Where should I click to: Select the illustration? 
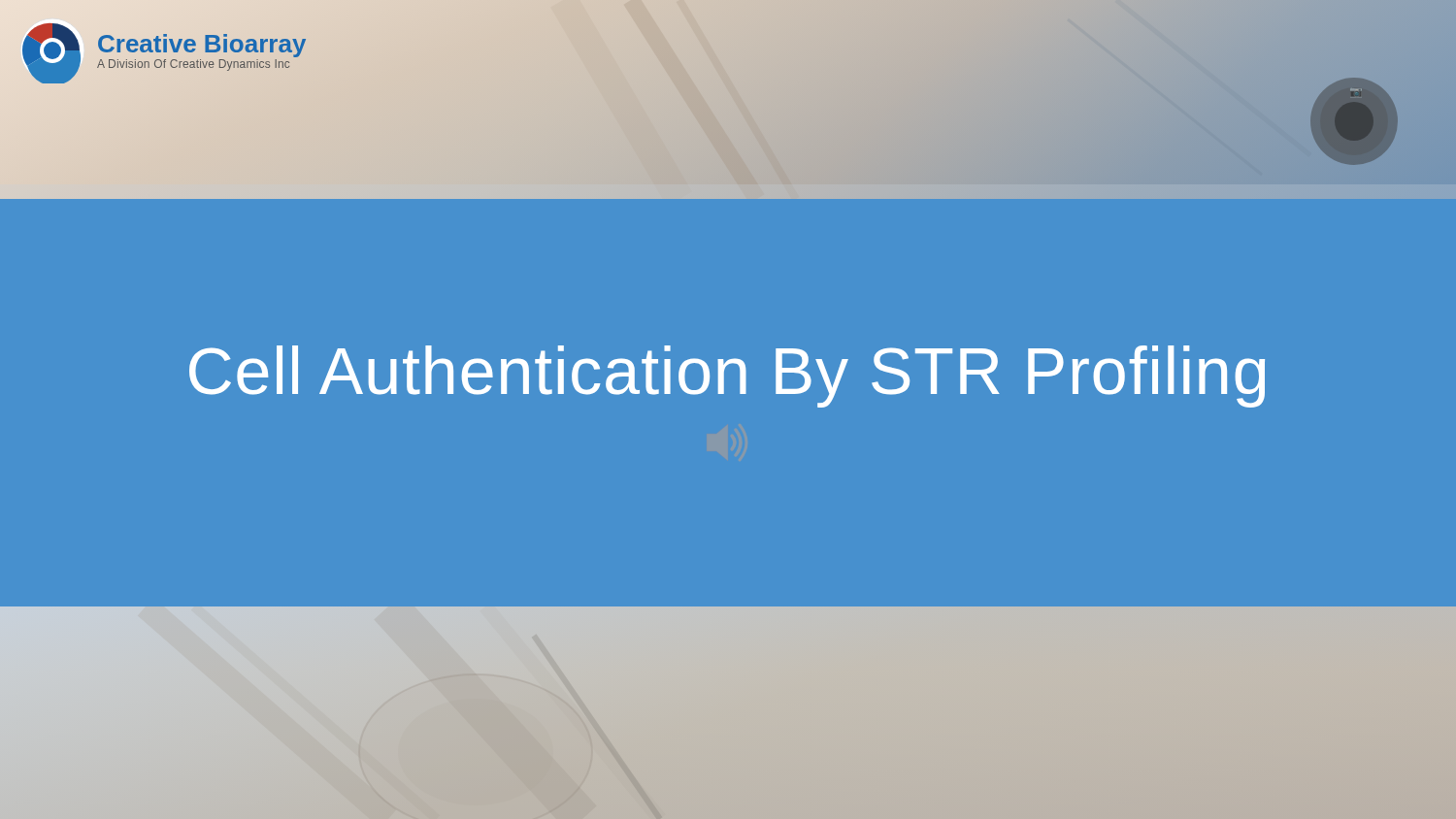[x=728, y=445]
